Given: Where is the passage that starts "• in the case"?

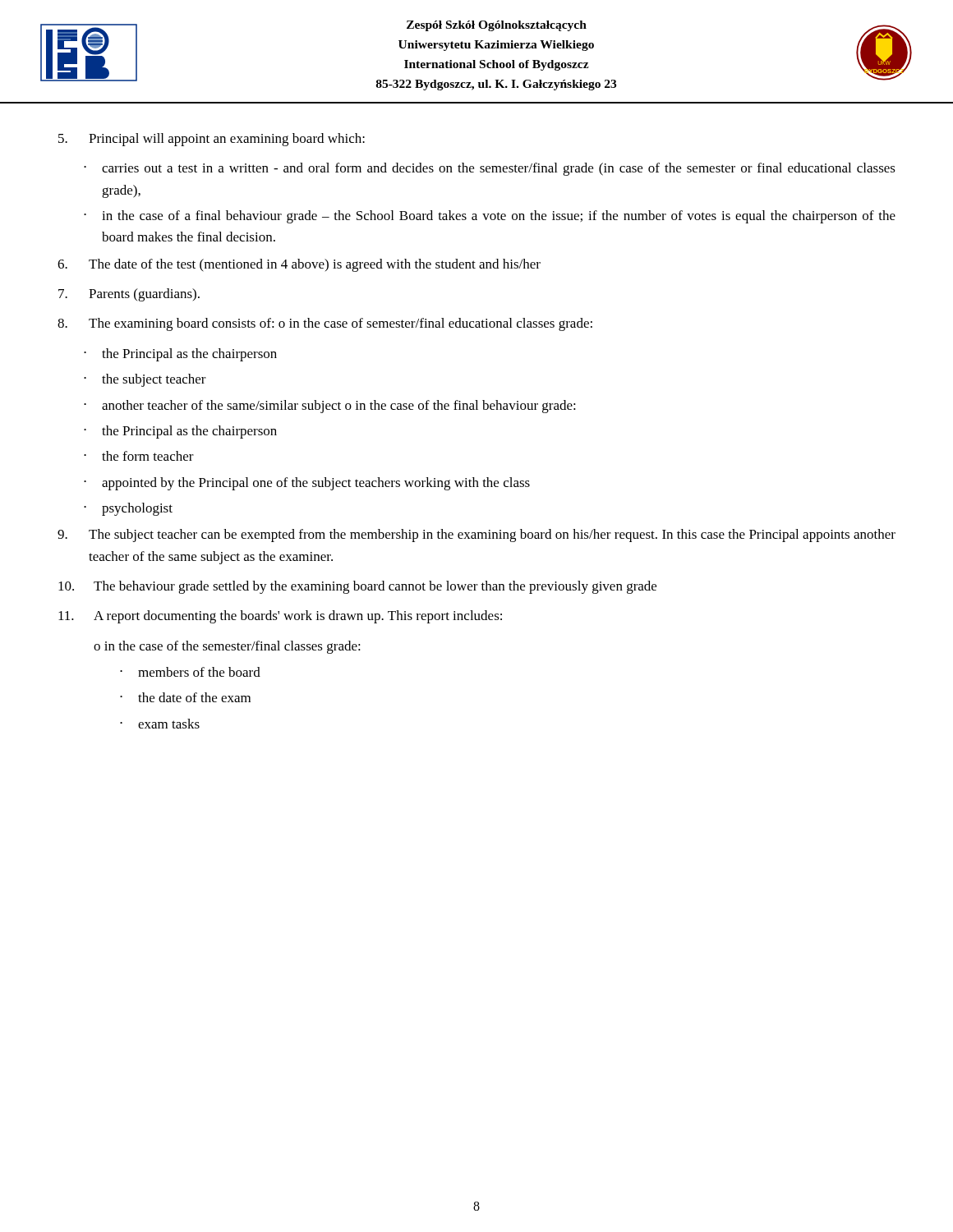Looking at the screenshot, I should pos(490,227).
